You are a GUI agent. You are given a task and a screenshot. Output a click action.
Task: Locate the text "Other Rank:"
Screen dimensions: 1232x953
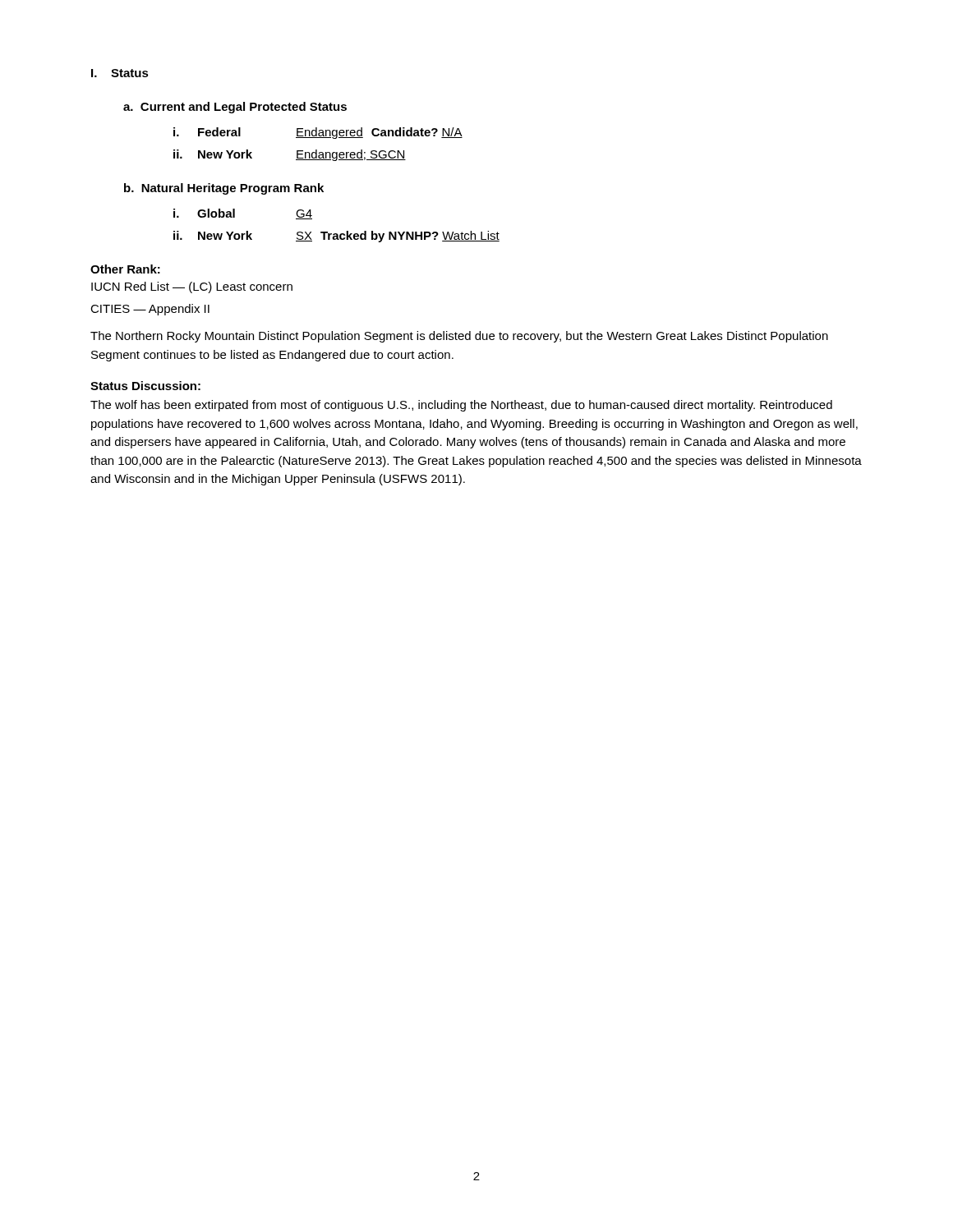pyautogui.click(x=125, y=269)
